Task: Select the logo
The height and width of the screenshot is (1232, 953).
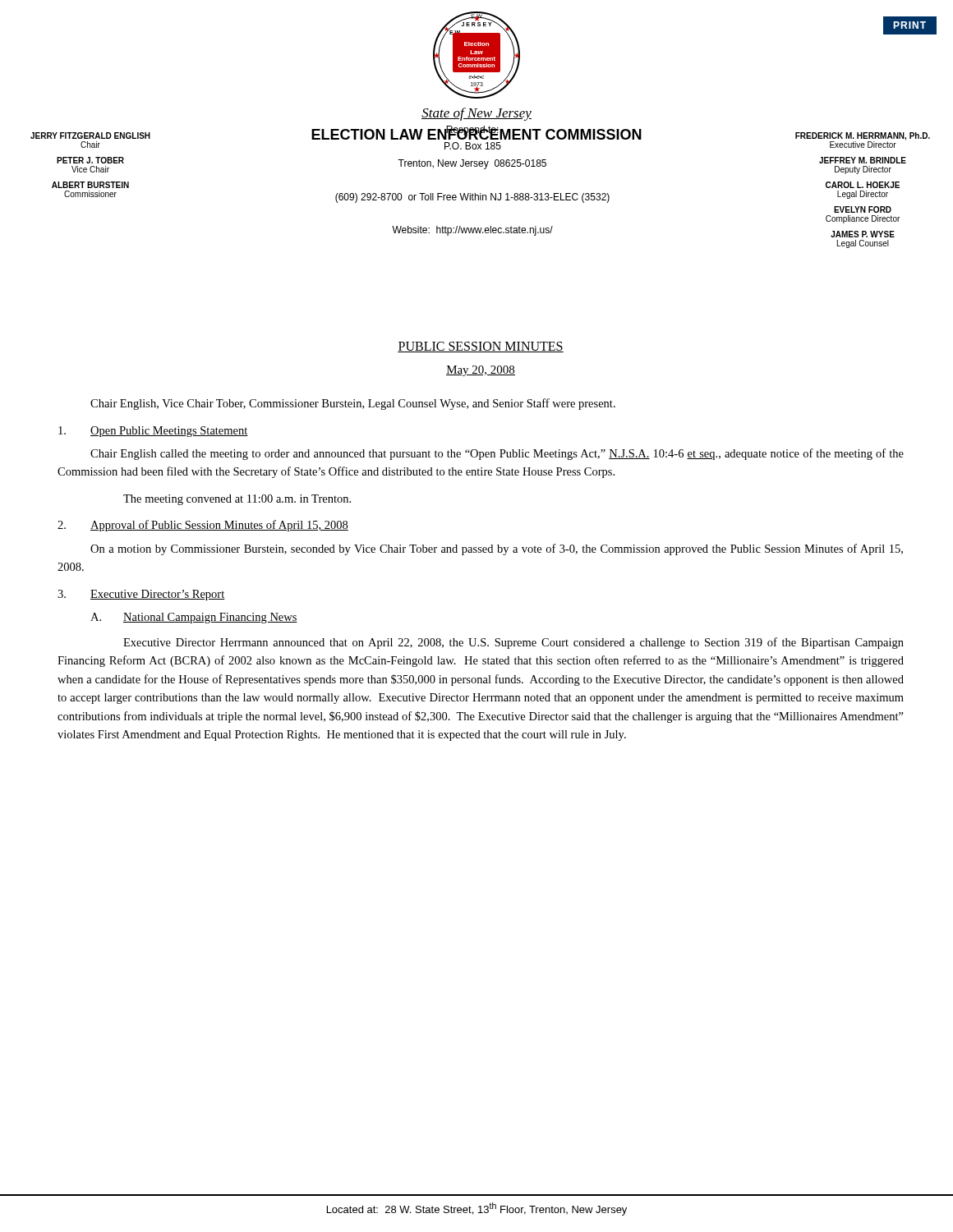Action: coord(476,57)
